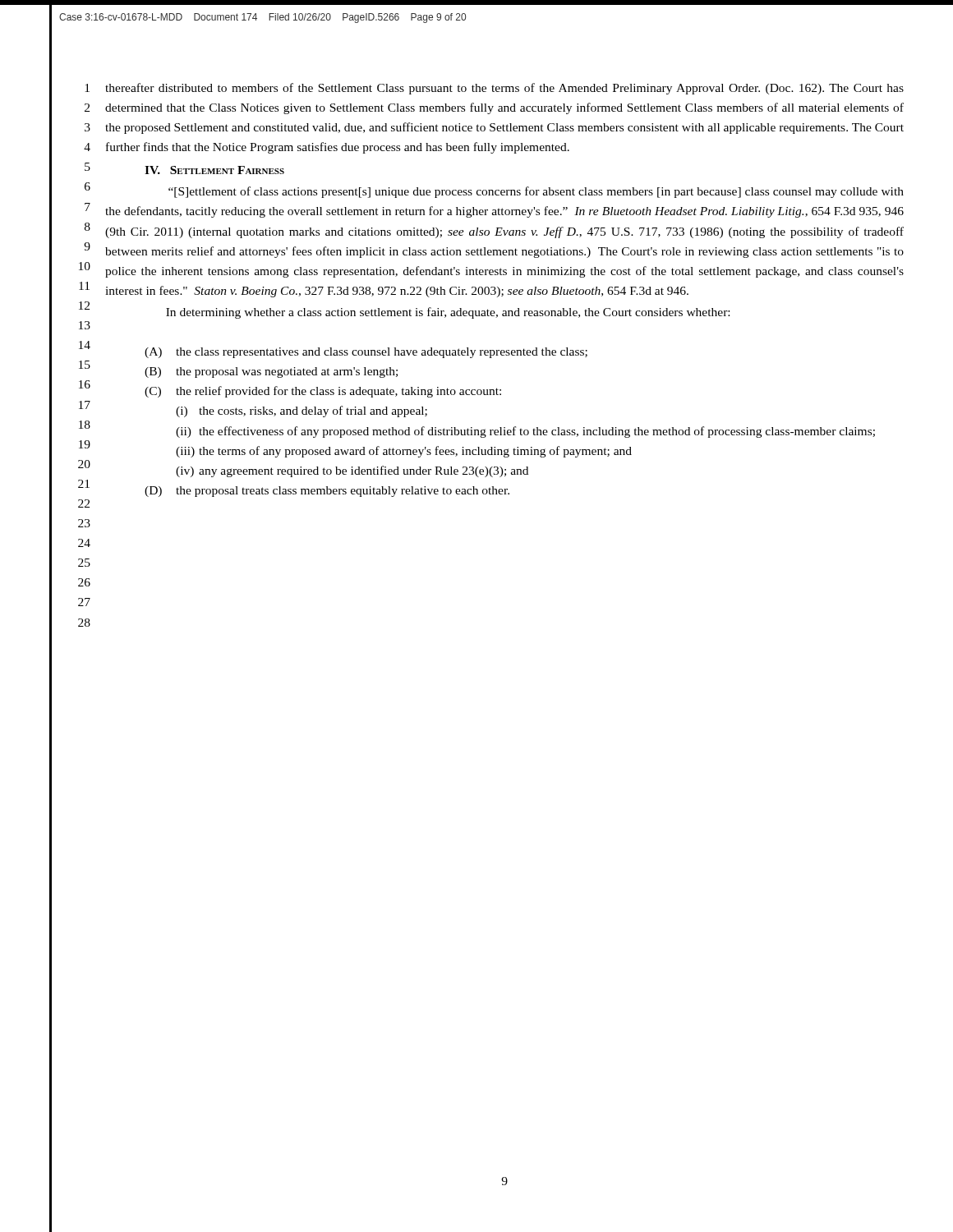Locate the block of text that opens with "(A) the class representatives"
Screen dimensions: 1232x953
click(366, 352)
